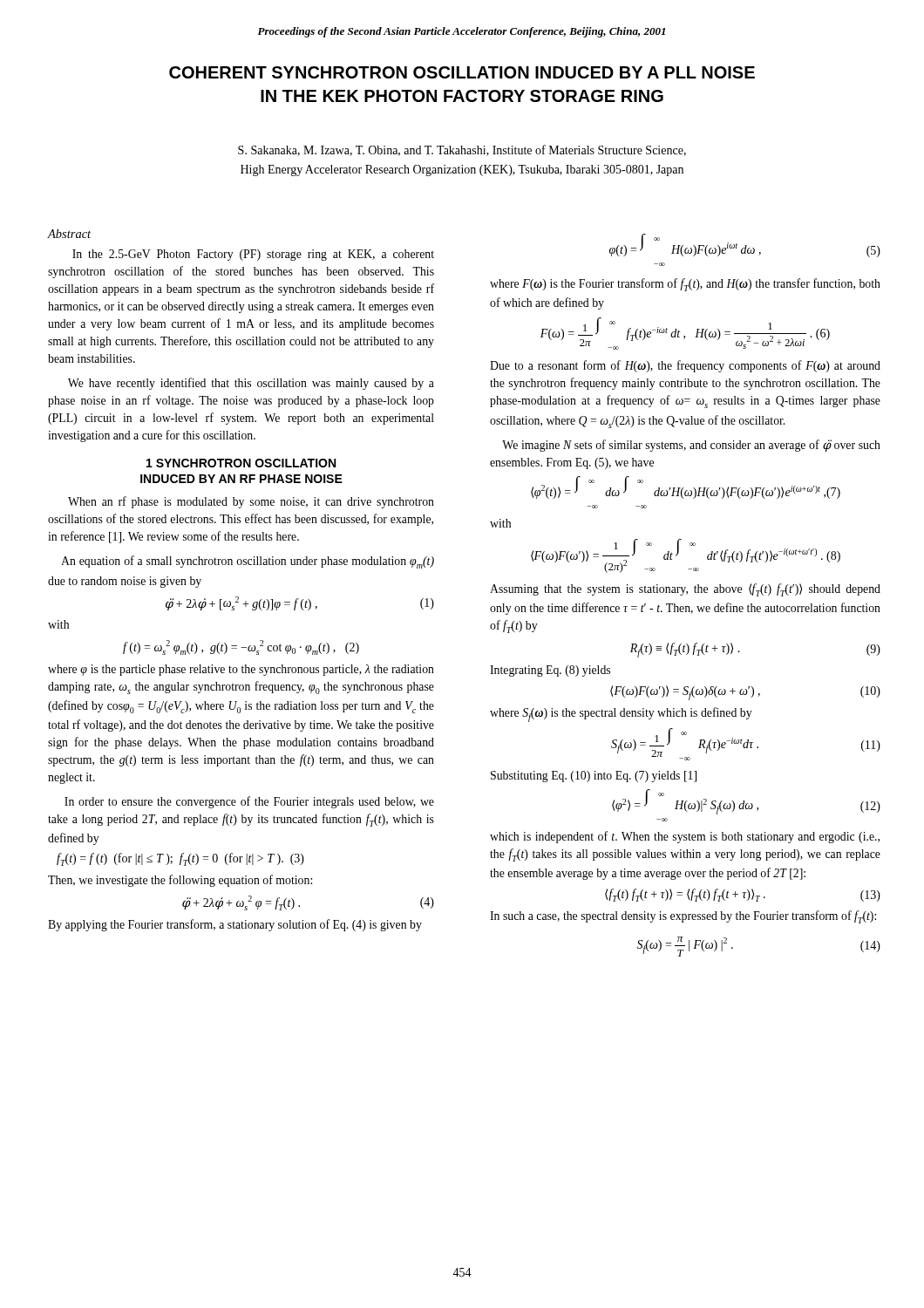
Task: Point to the formula beginning "⟨fT(t) fT(t + τ)⟩ ="
Action: point(742,896)
